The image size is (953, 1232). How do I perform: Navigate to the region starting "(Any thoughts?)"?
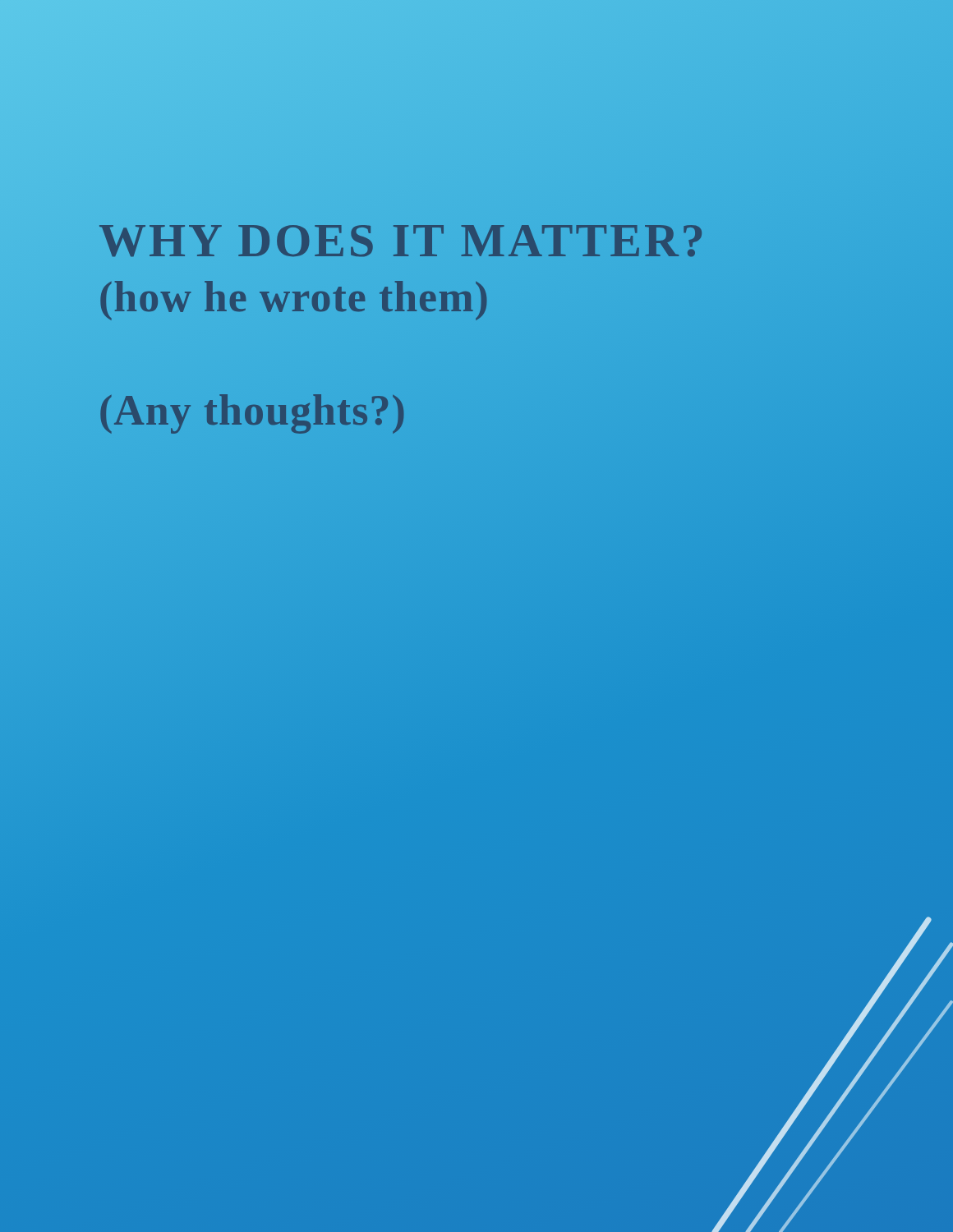[252, 410]
